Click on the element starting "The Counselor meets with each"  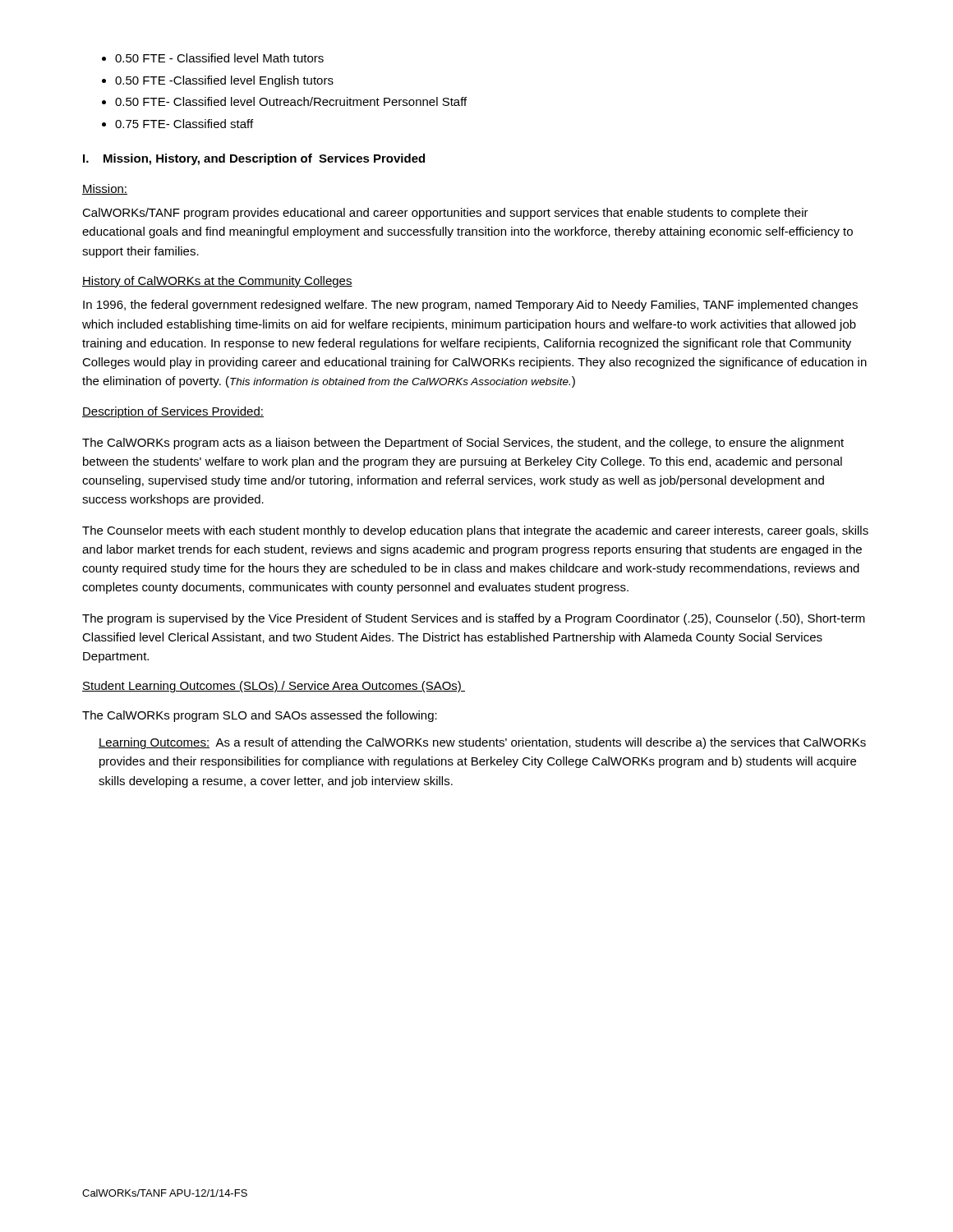tap(475, 559)
